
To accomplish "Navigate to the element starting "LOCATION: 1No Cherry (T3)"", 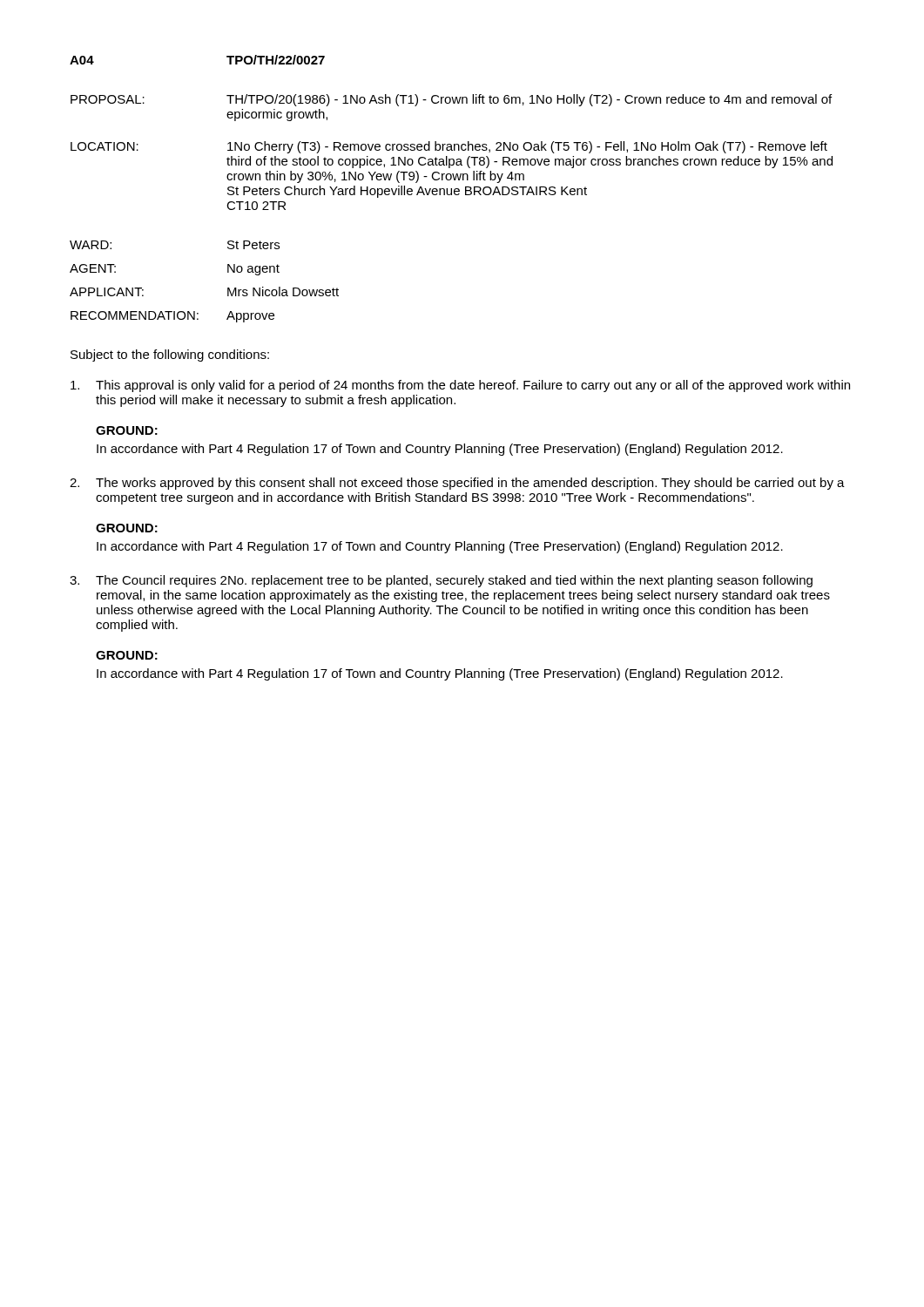I will [462, 161].
